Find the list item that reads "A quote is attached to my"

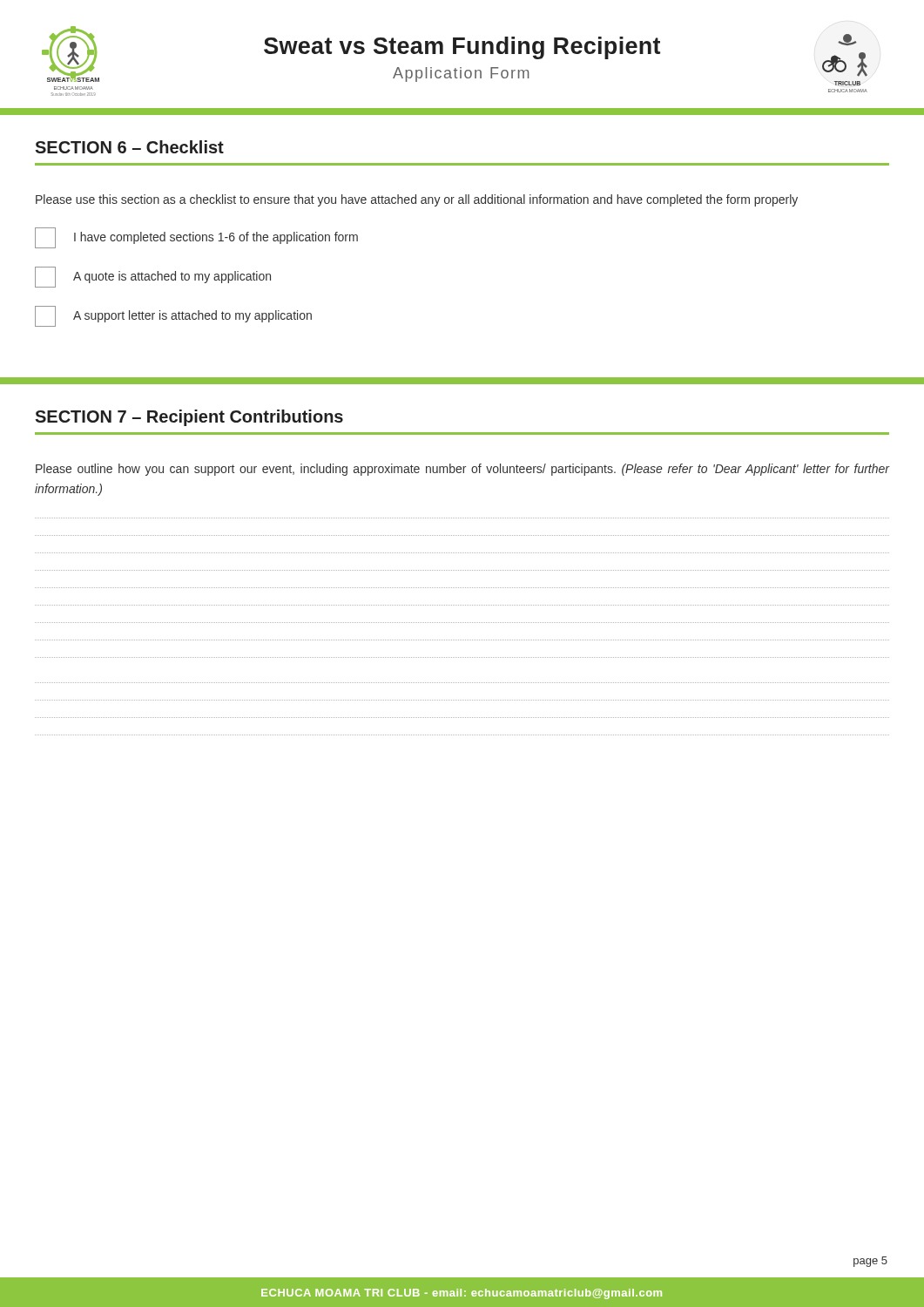click(153, 277)
